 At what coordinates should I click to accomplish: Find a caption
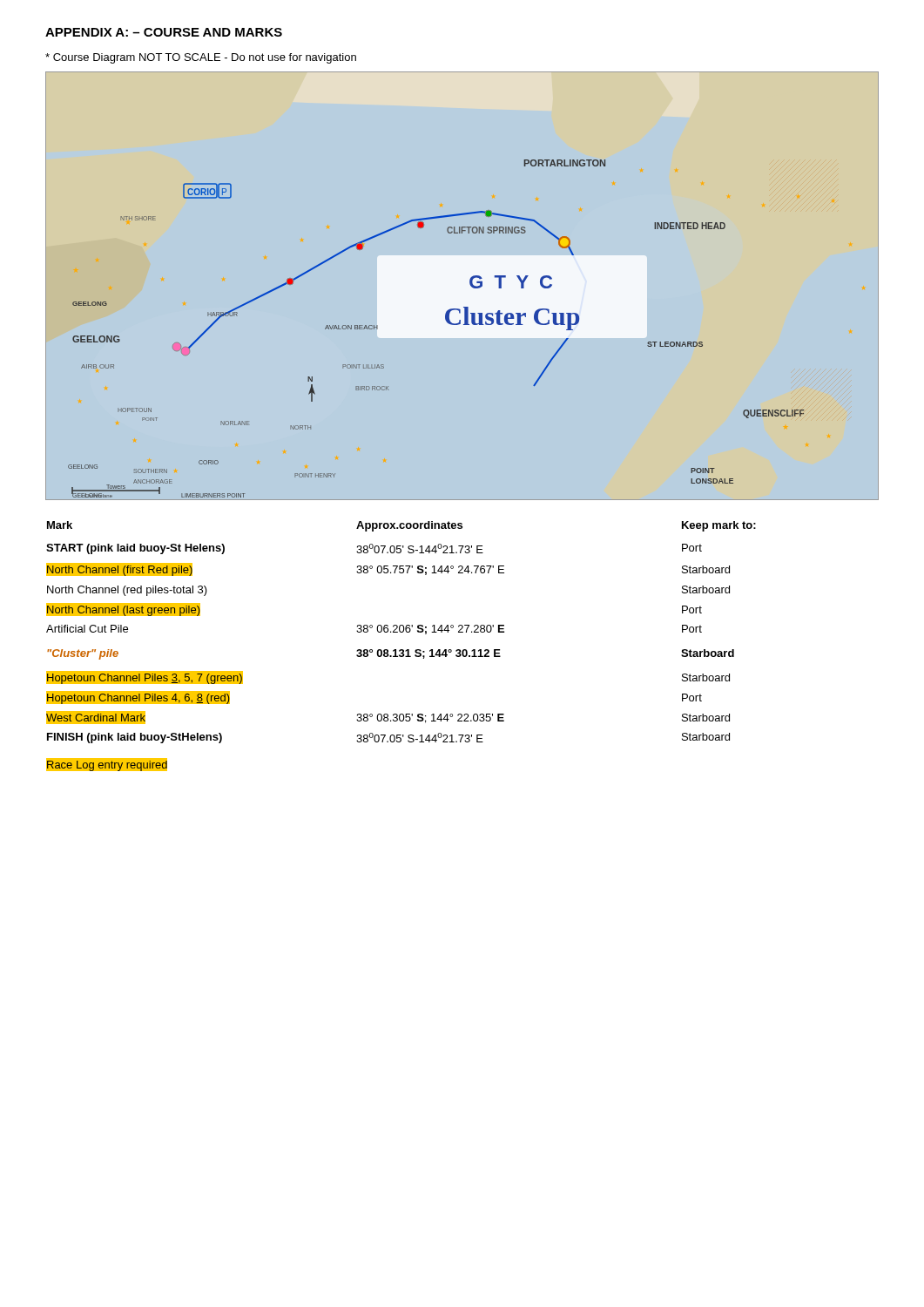tap(201, 57)
